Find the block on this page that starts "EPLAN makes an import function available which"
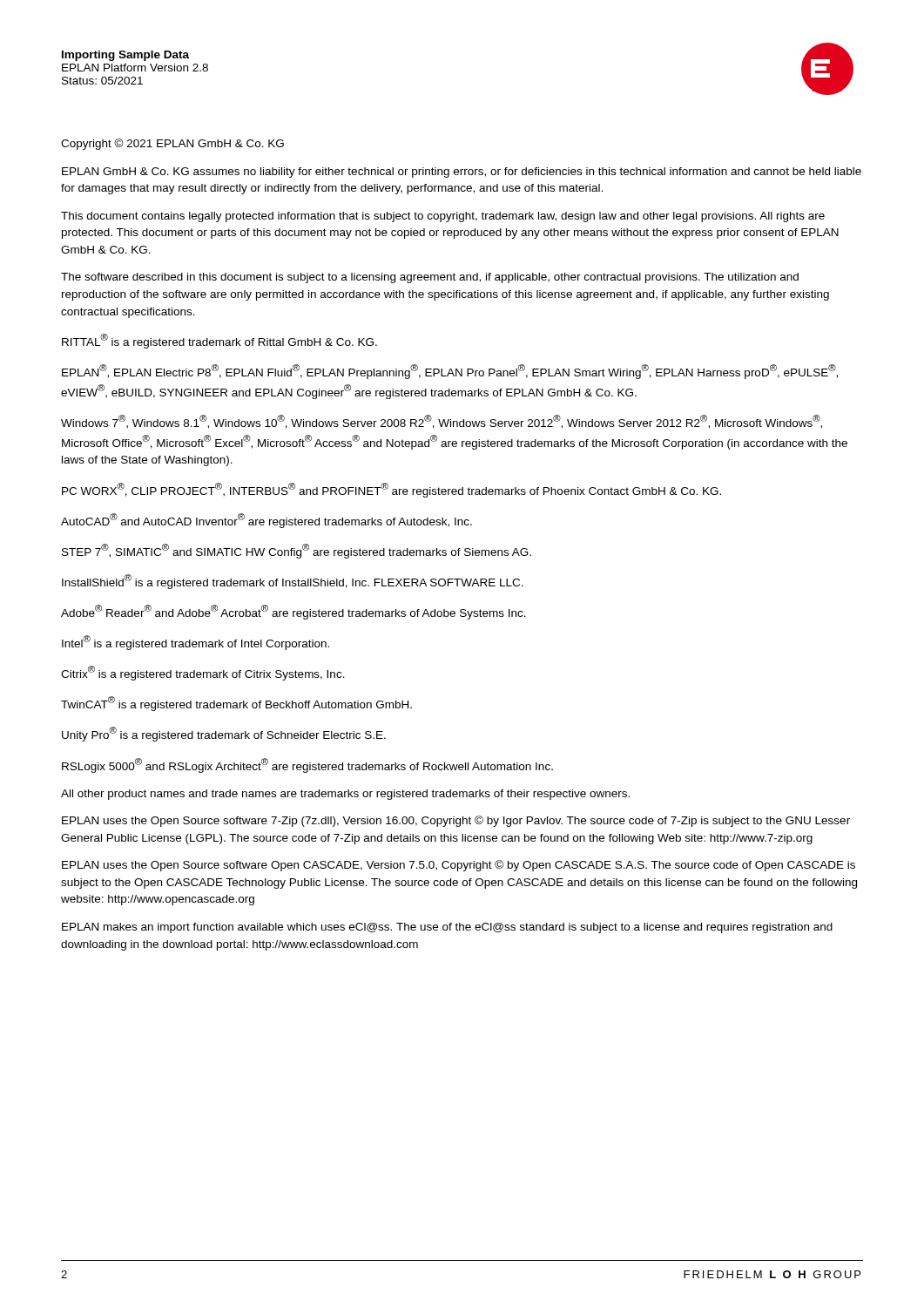The width and height of the screenshot is (924, 1307). [447, 935]
